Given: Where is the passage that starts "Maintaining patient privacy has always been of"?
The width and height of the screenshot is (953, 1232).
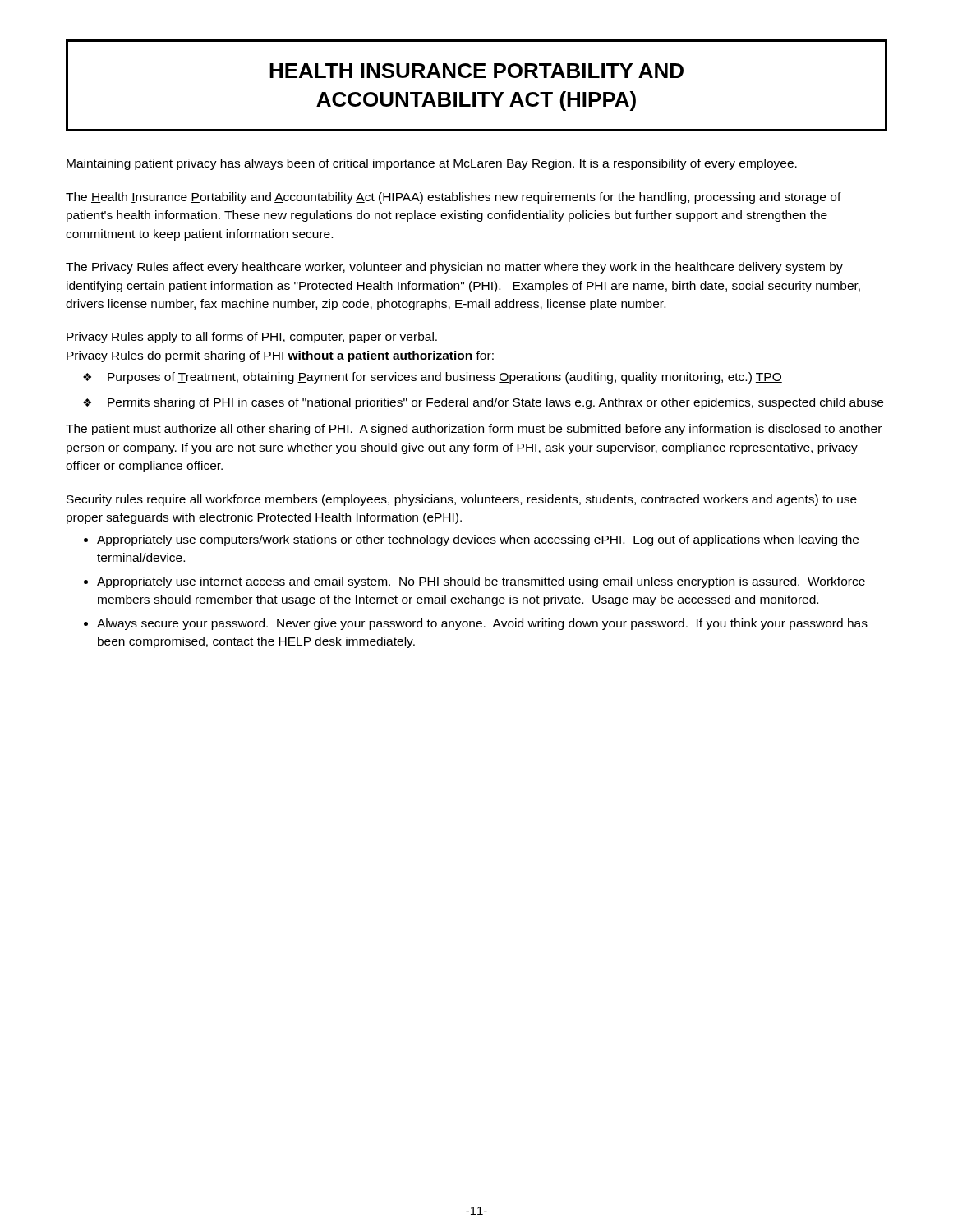Looking at the screenshot, I should click(x=432, y=163).
